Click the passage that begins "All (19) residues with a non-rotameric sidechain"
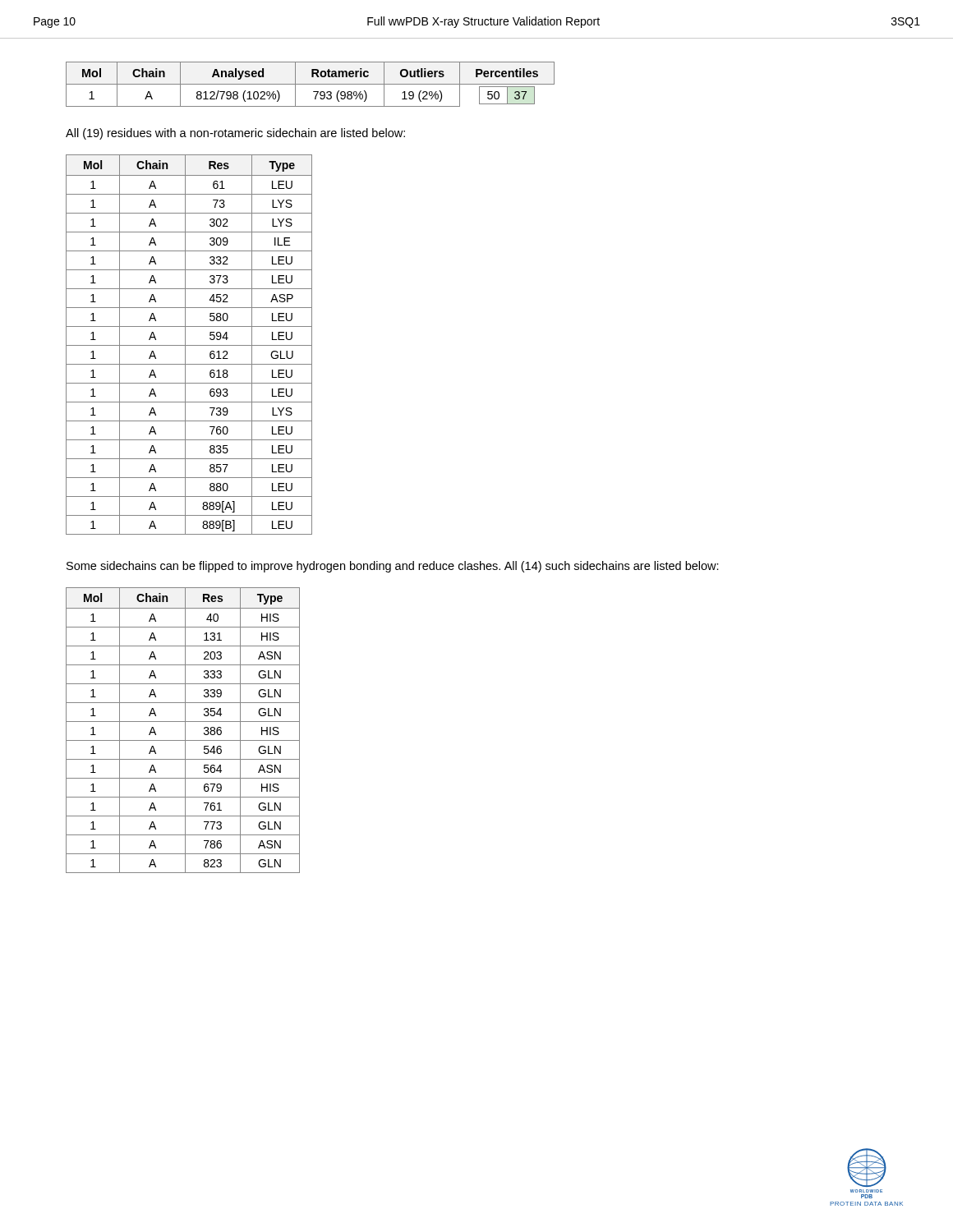 [x=236, y=133]
